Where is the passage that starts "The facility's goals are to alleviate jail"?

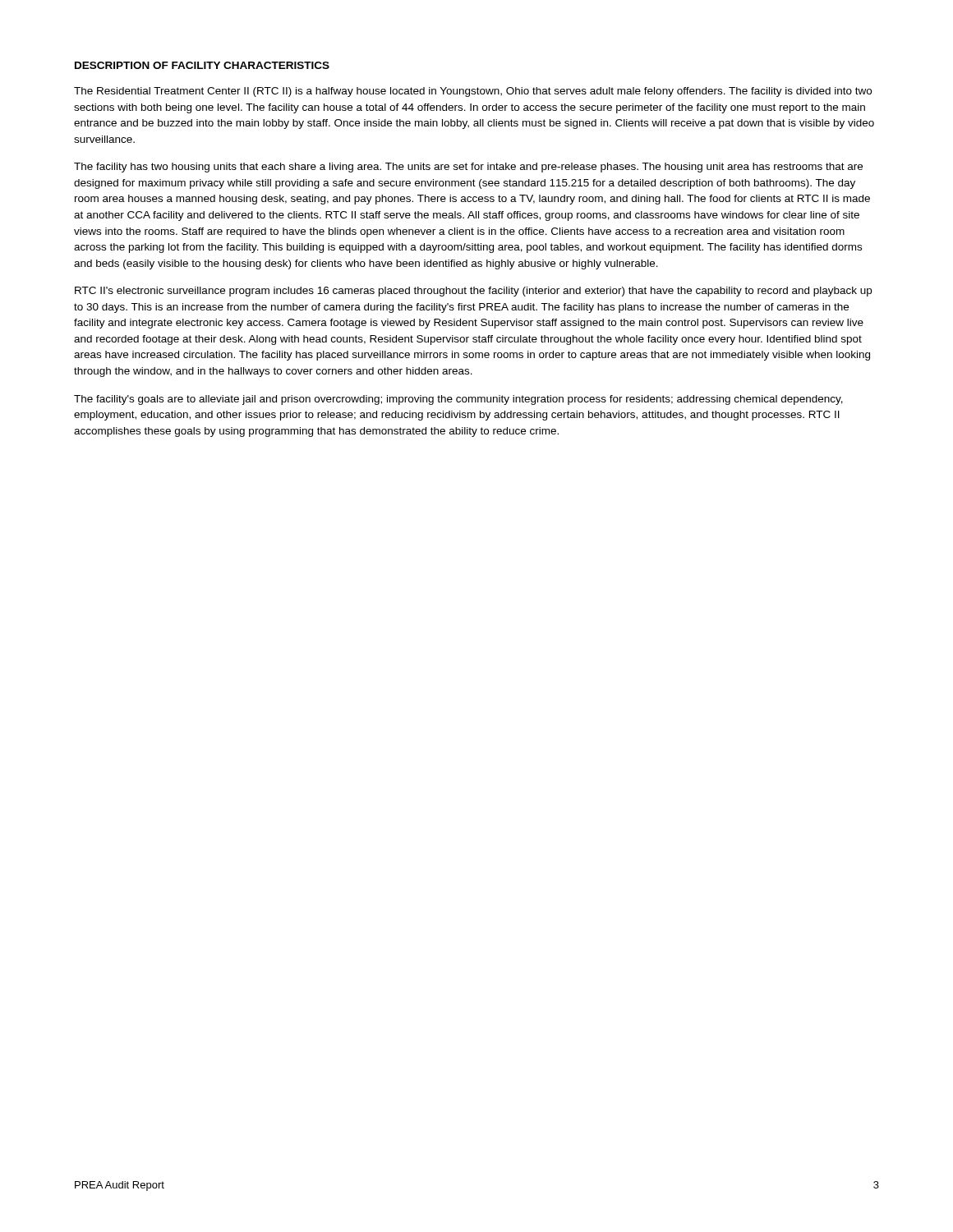(459, 415)
